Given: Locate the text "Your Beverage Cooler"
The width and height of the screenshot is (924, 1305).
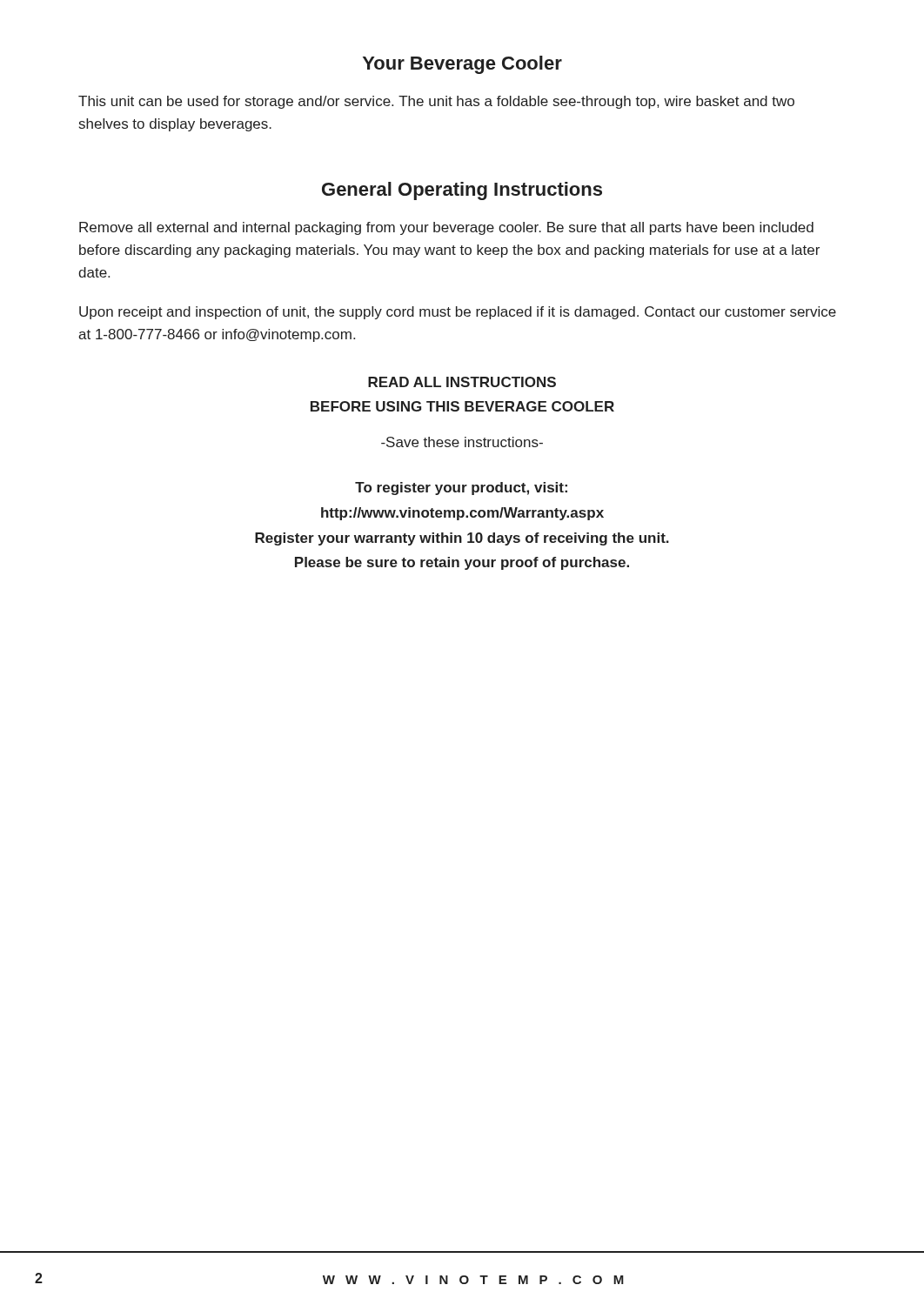Looking at the screenshot, I should tap(462, 63).
